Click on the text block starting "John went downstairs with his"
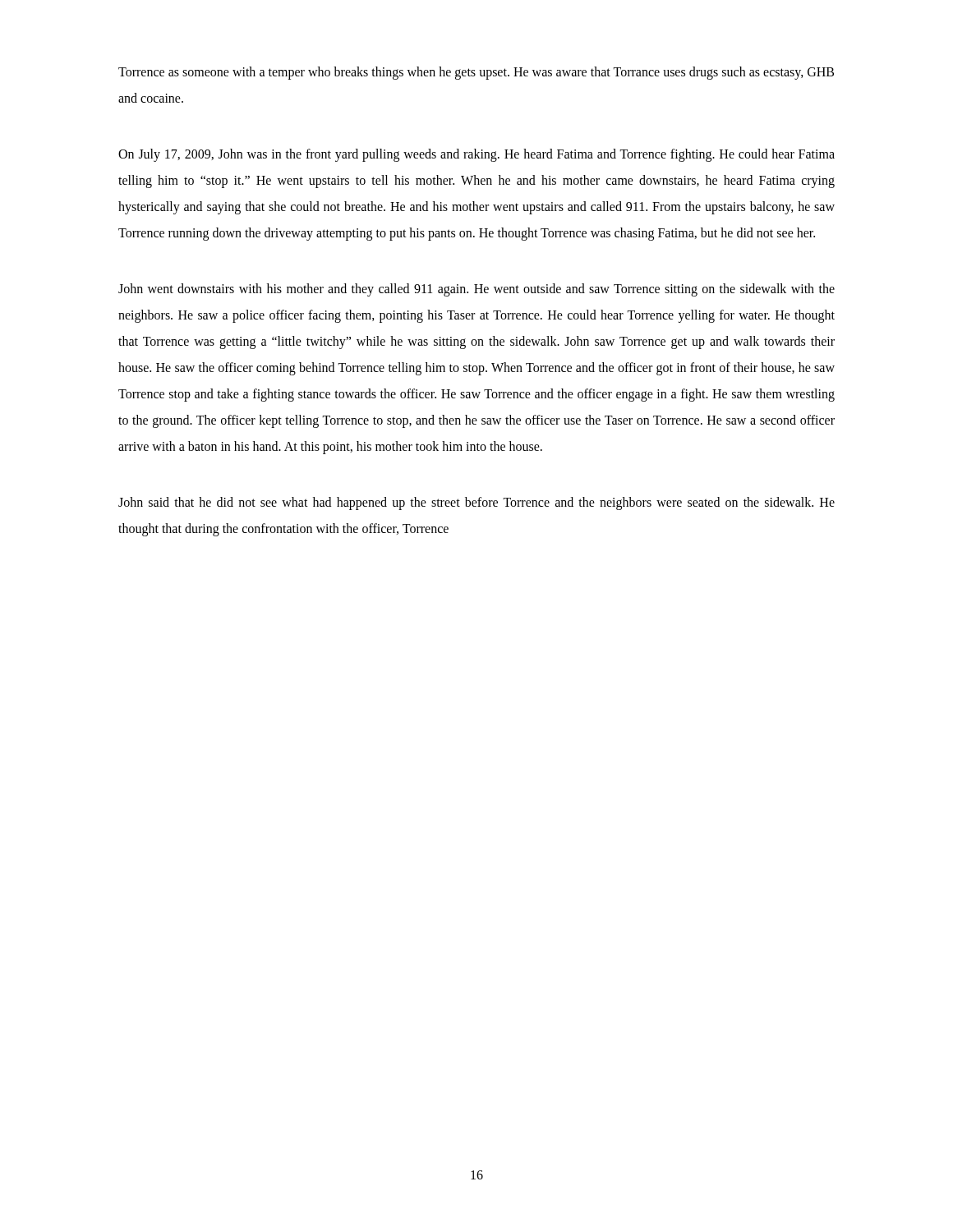 tap(476, 368)
